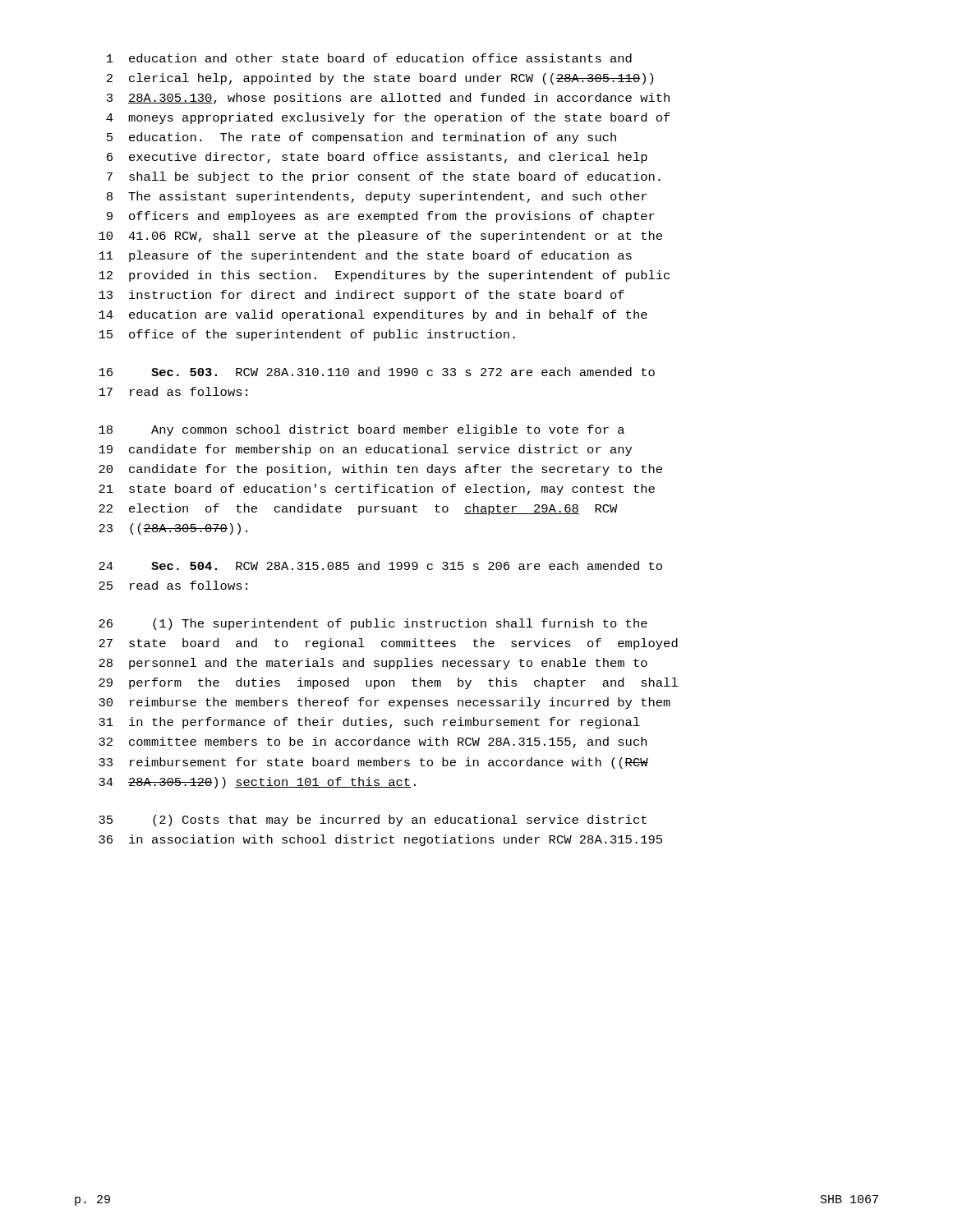Select the list item containing "22election of the candidate"

pyautogui.click(x=476, y=510)
